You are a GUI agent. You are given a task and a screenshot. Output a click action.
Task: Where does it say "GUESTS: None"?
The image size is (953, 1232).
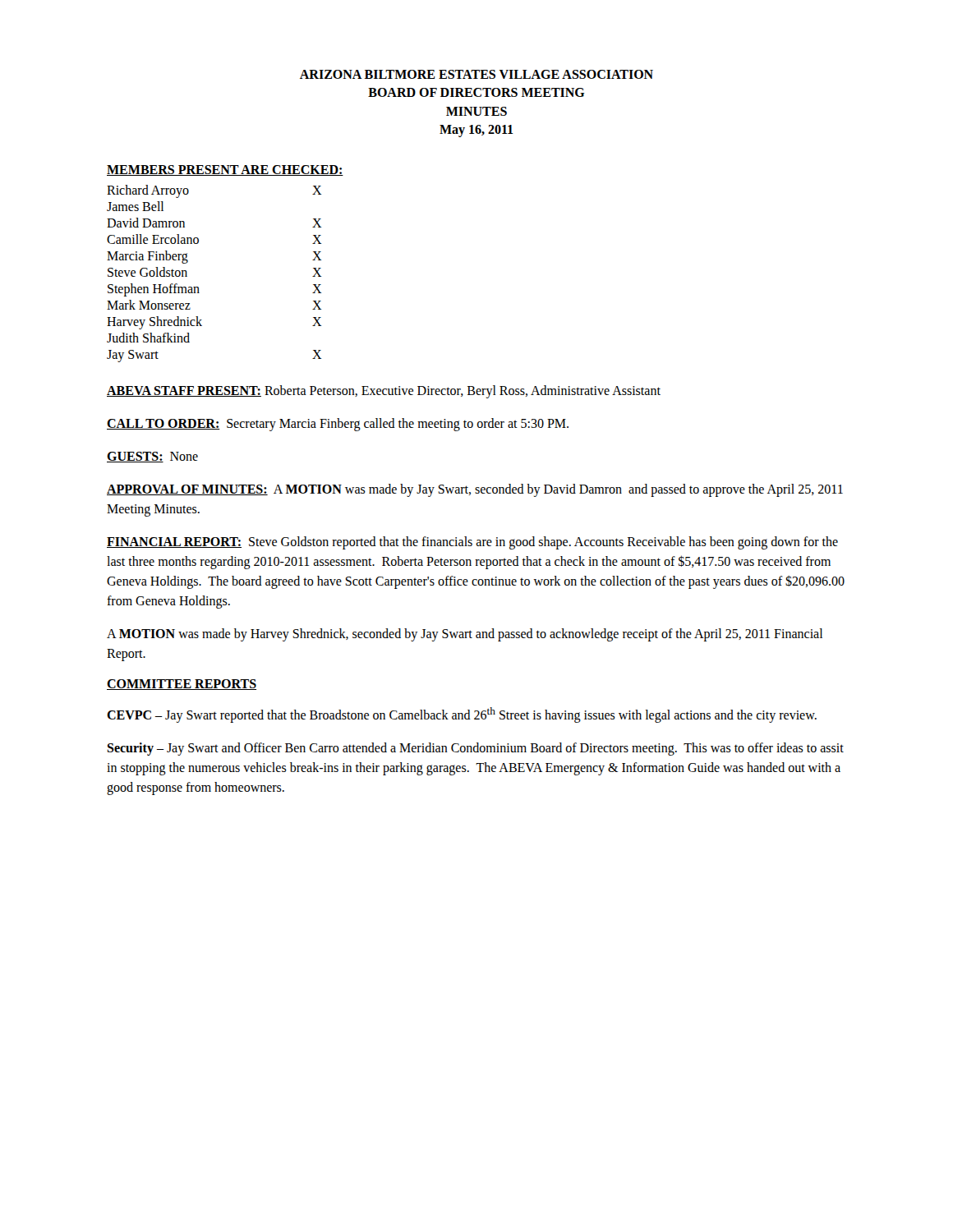click(152, 457)
